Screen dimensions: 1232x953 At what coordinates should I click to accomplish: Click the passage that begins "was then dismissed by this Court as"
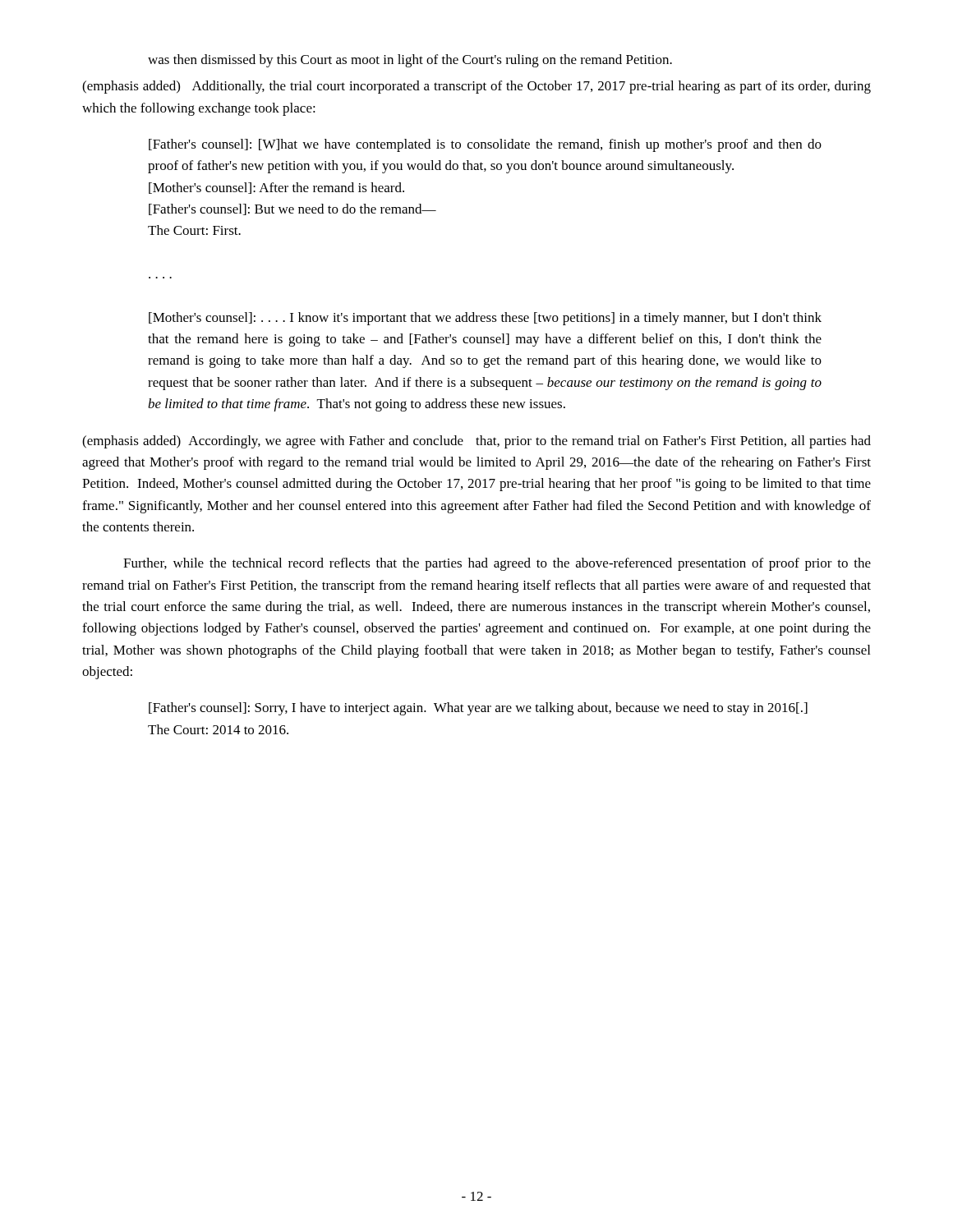410,60
